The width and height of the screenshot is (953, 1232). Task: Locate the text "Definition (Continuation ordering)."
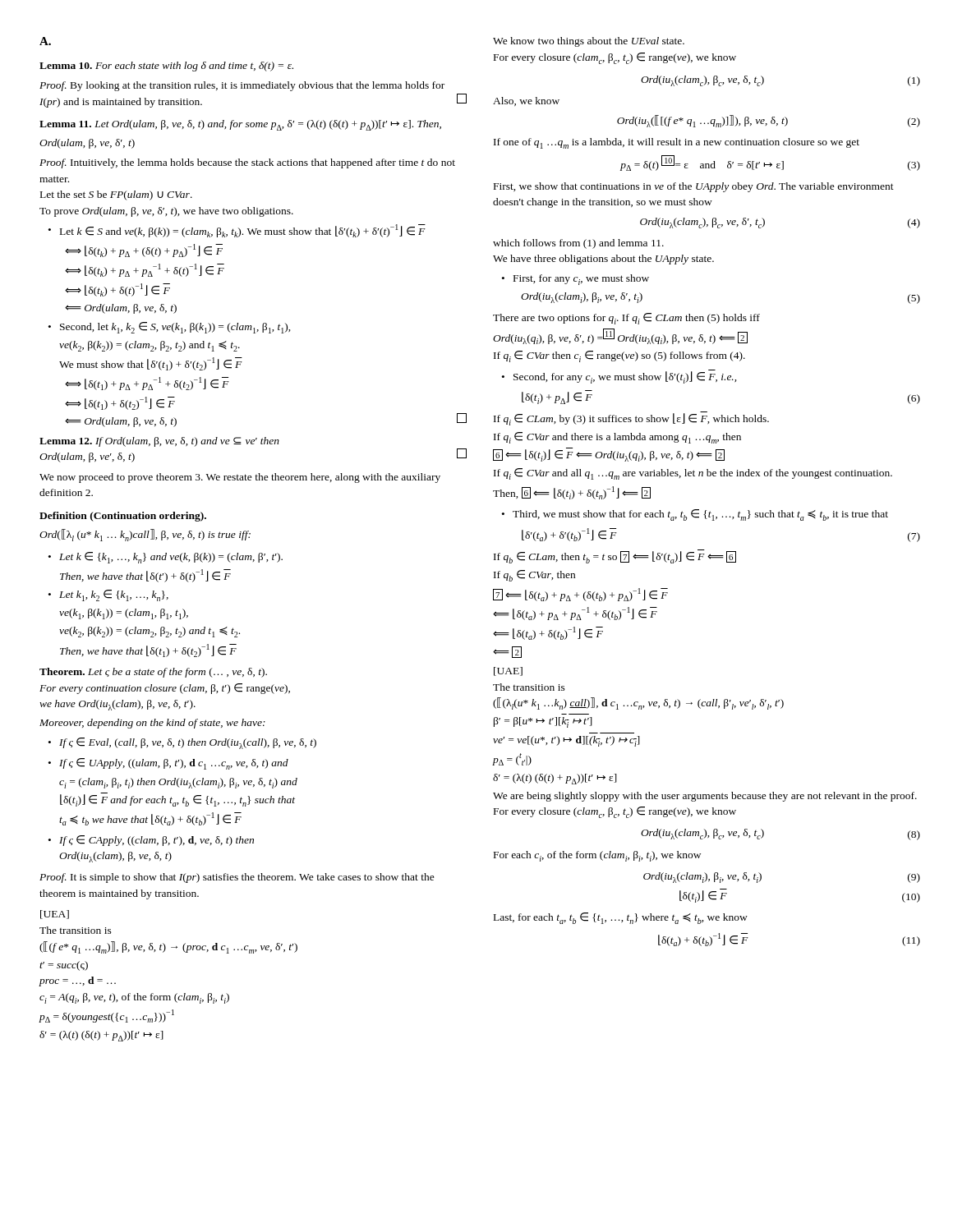(x=123, y=515)
